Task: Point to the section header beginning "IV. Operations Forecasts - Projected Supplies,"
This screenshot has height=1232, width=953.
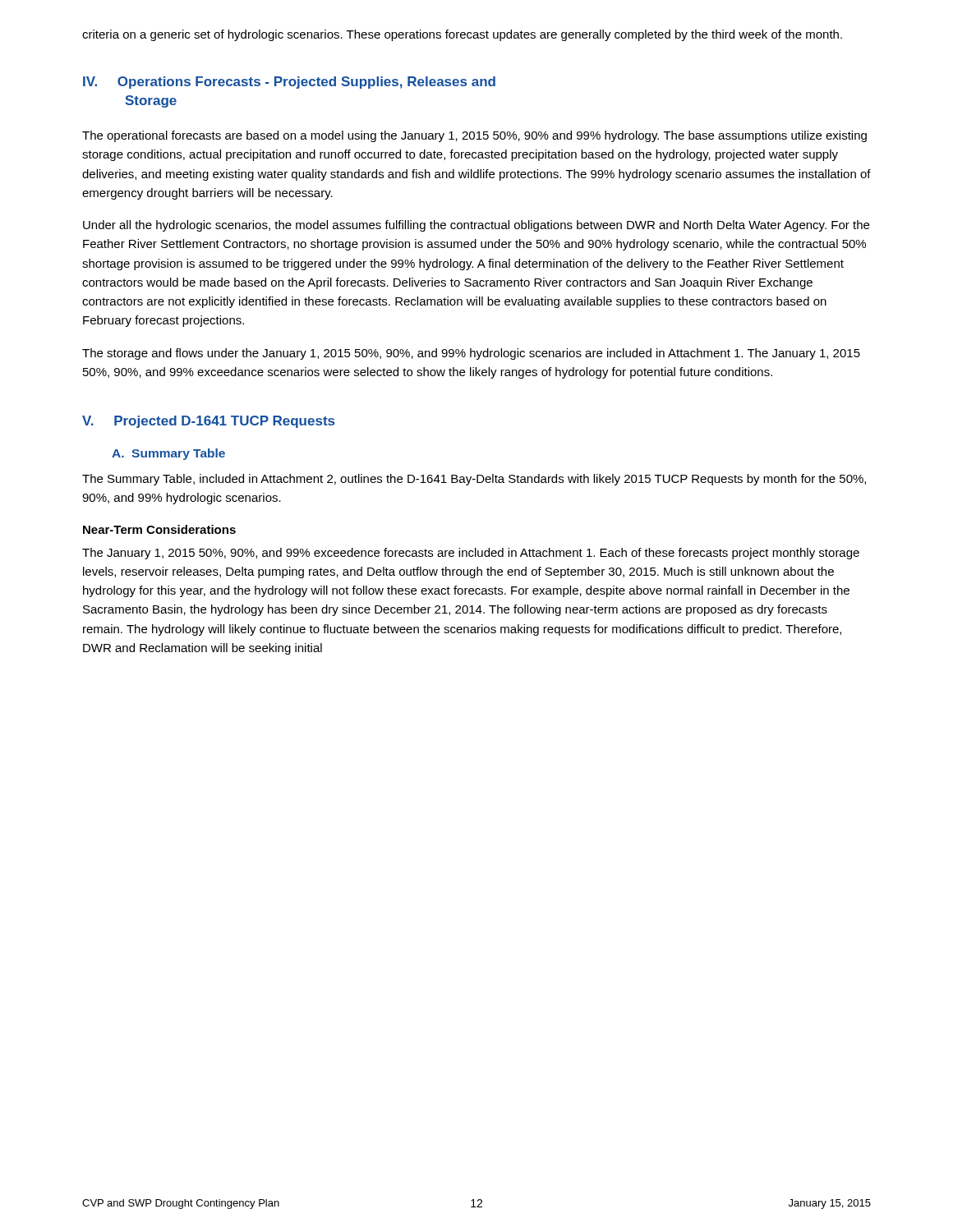Action: [x=289, y=91]
